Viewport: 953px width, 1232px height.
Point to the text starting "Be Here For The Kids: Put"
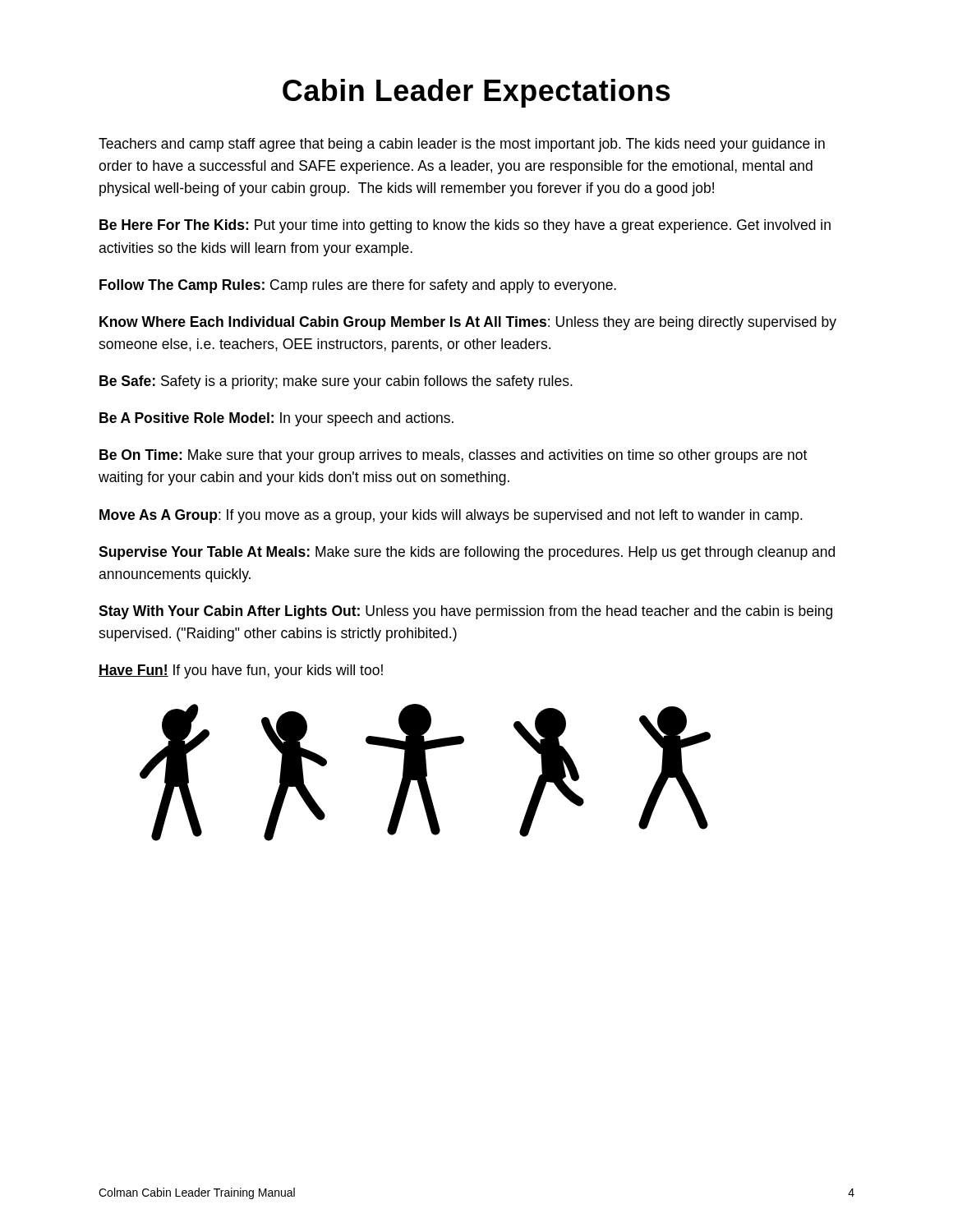pos(465,236)
